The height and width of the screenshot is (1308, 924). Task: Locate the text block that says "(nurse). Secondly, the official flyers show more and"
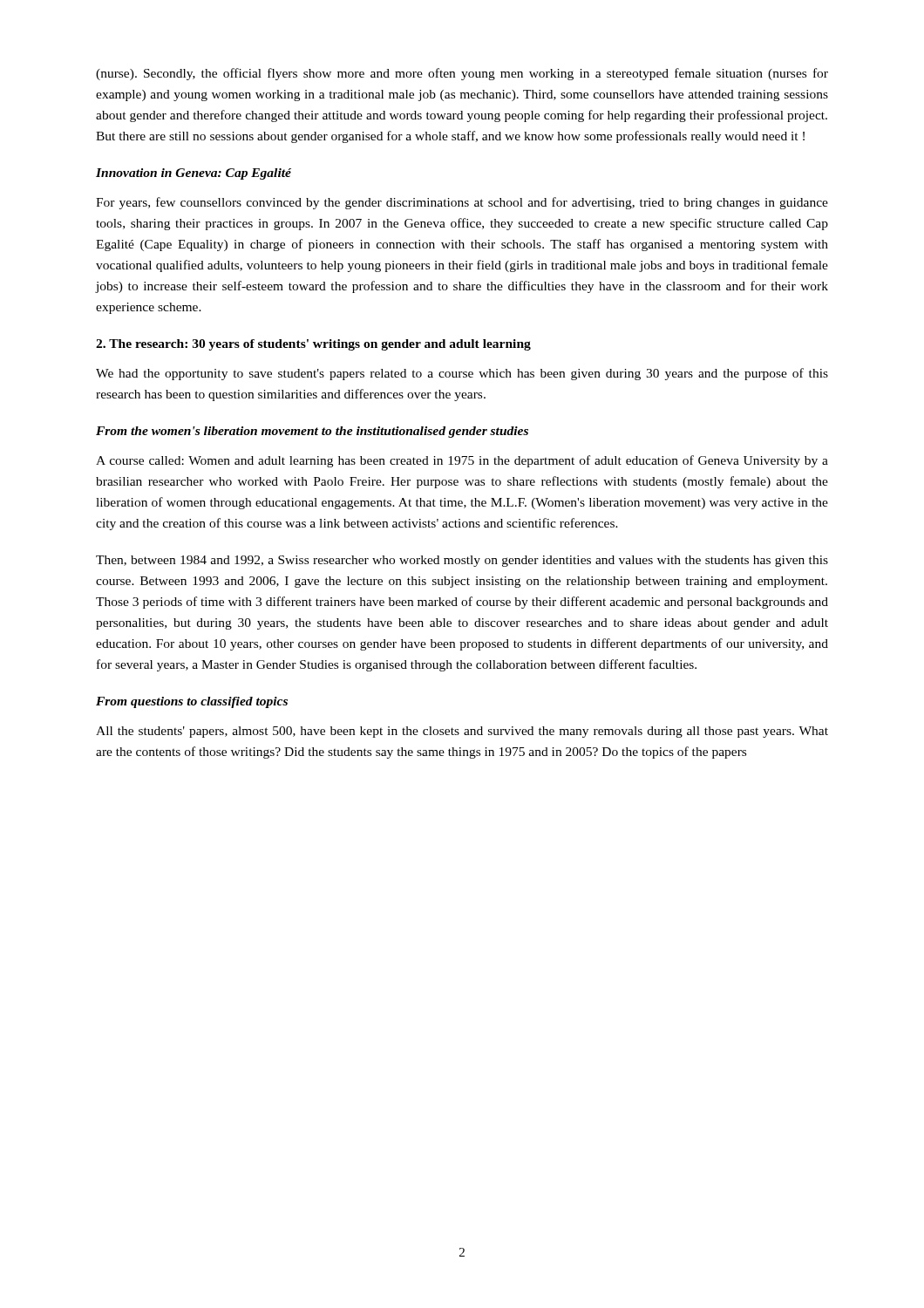point(462,104)
